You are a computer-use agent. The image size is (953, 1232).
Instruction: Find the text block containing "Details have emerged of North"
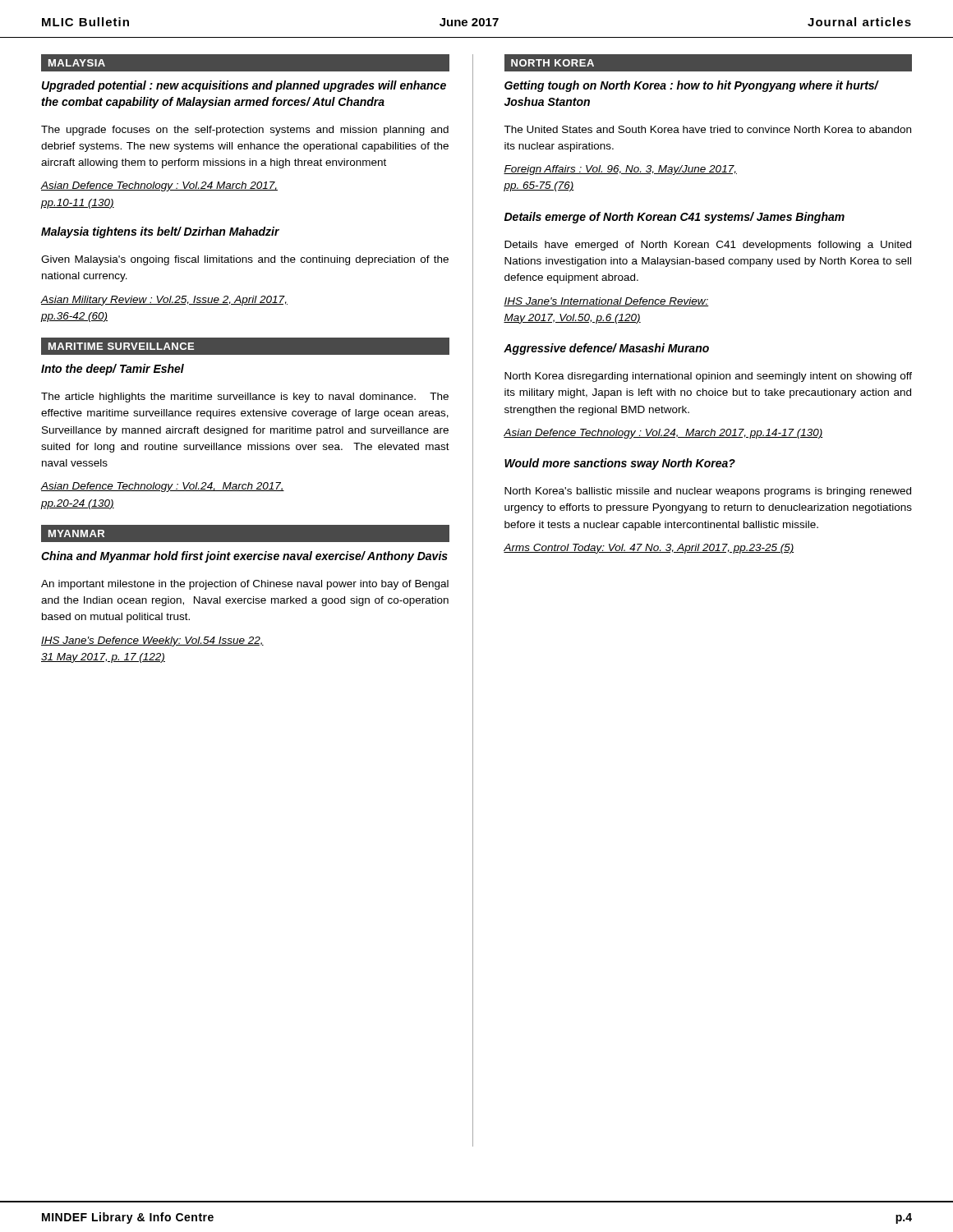pos(708,261)
